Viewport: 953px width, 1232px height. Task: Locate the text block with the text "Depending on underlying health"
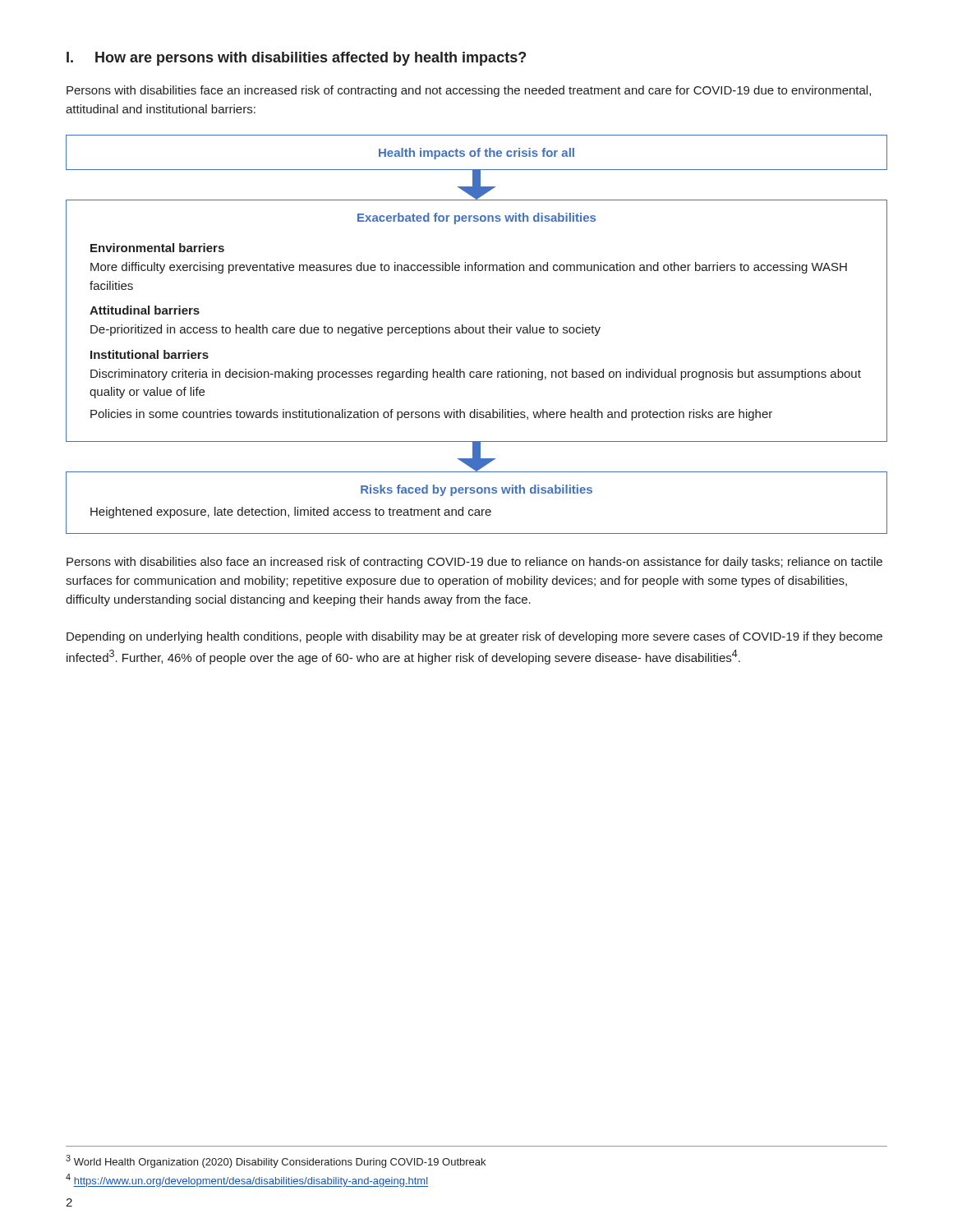474,647
